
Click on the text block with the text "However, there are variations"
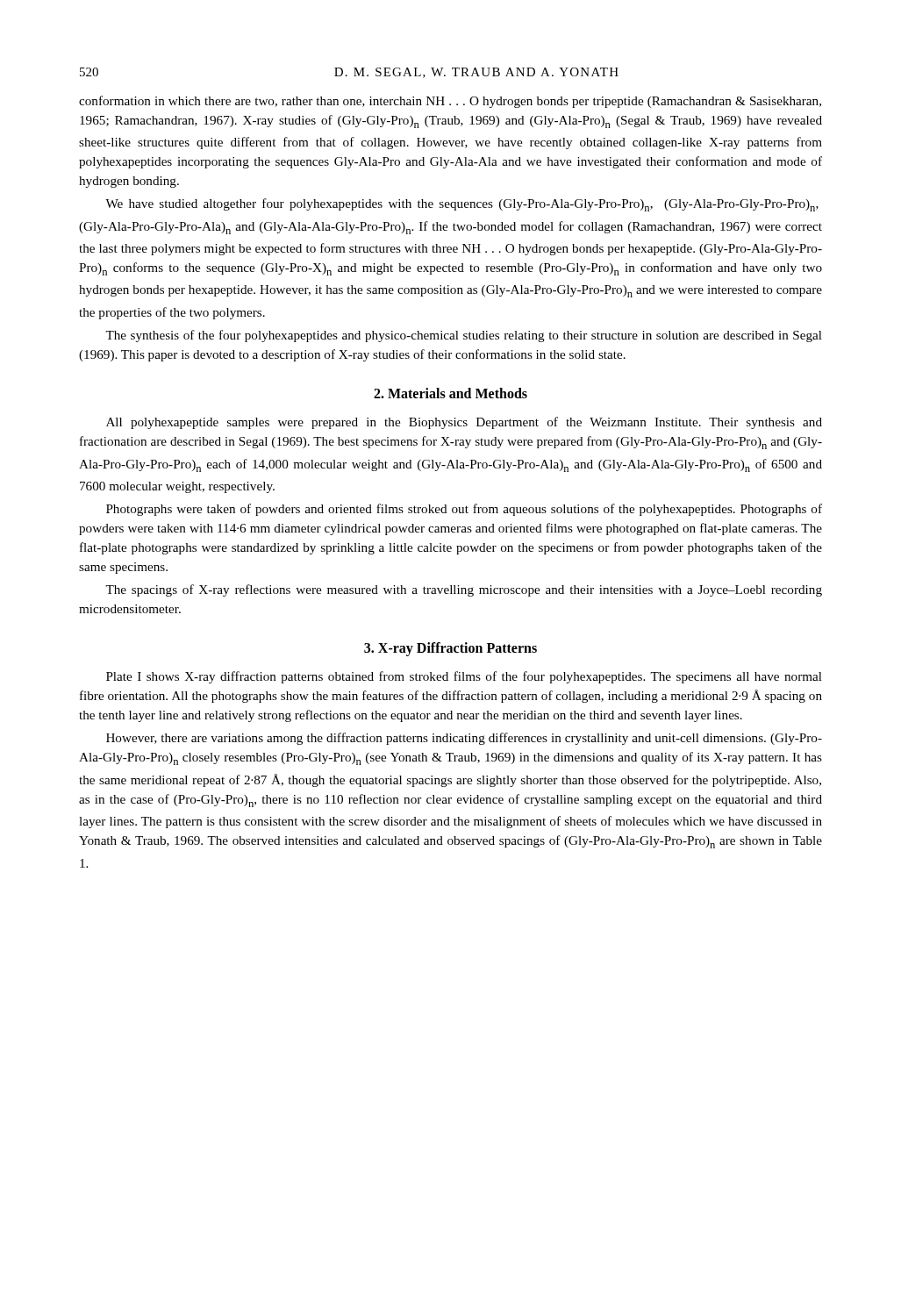pyautogui.click(x=450, y=801)
